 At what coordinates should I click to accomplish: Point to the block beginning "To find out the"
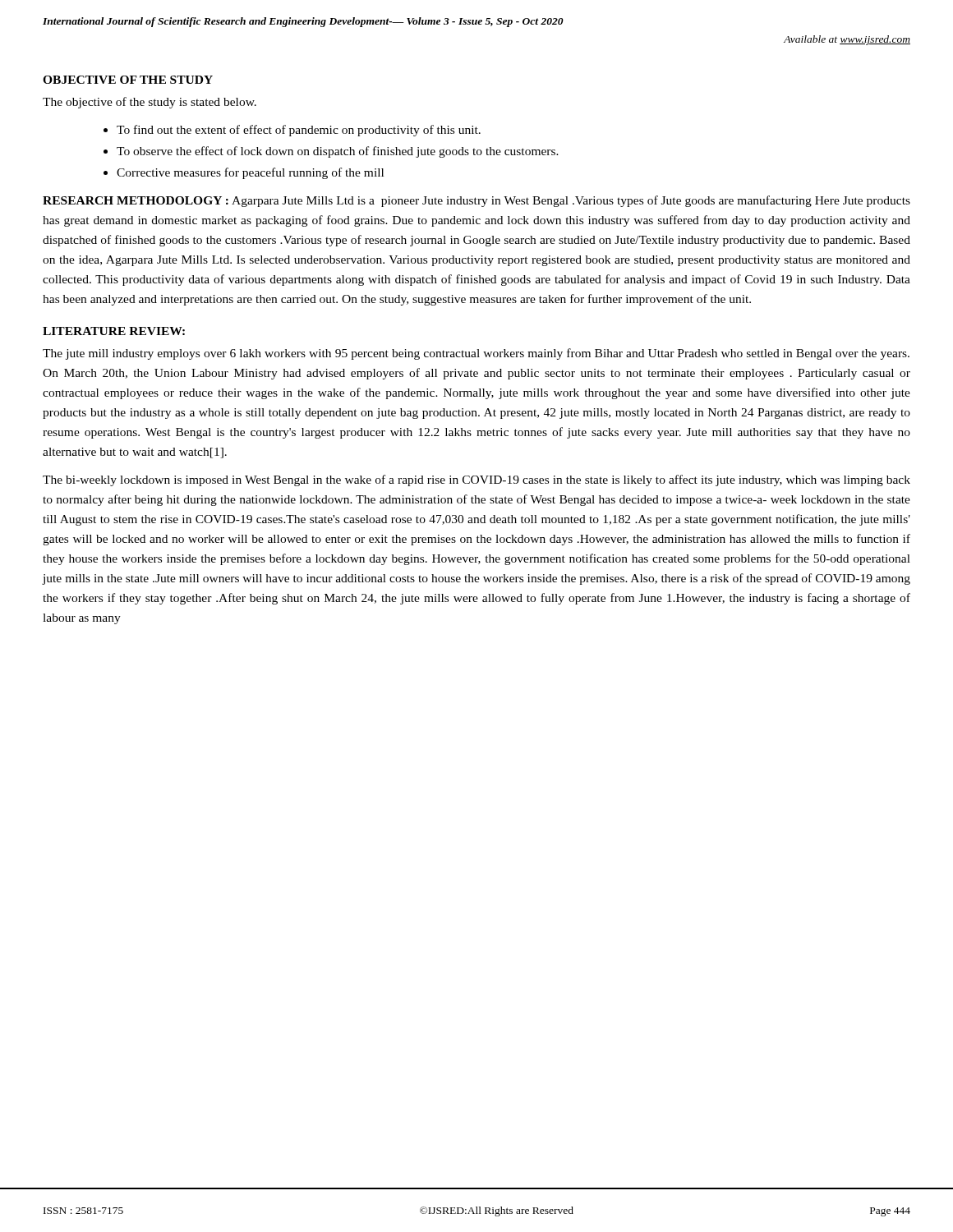point(299,129)
